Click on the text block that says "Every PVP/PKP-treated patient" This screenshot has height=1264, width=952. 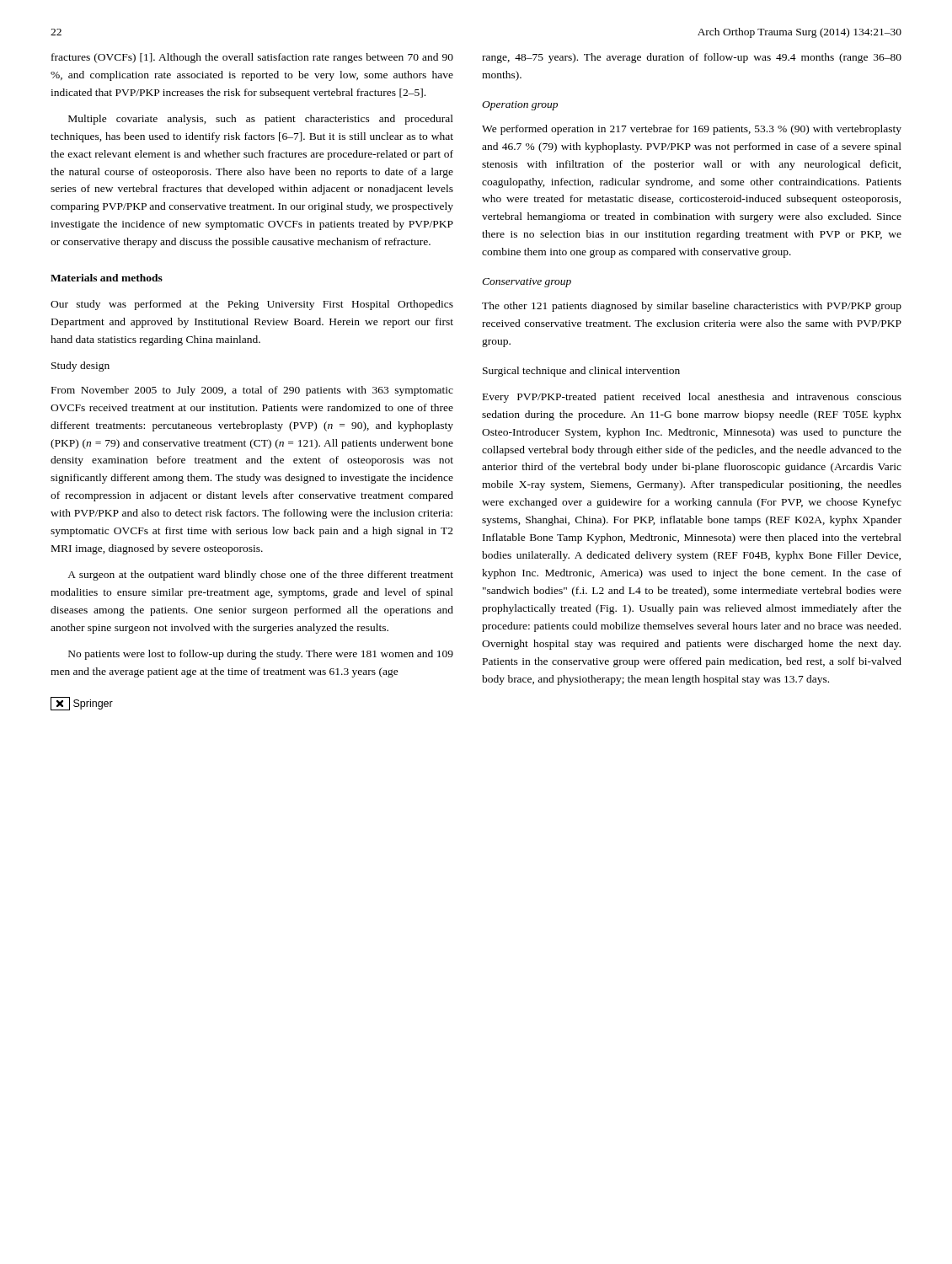692,537
